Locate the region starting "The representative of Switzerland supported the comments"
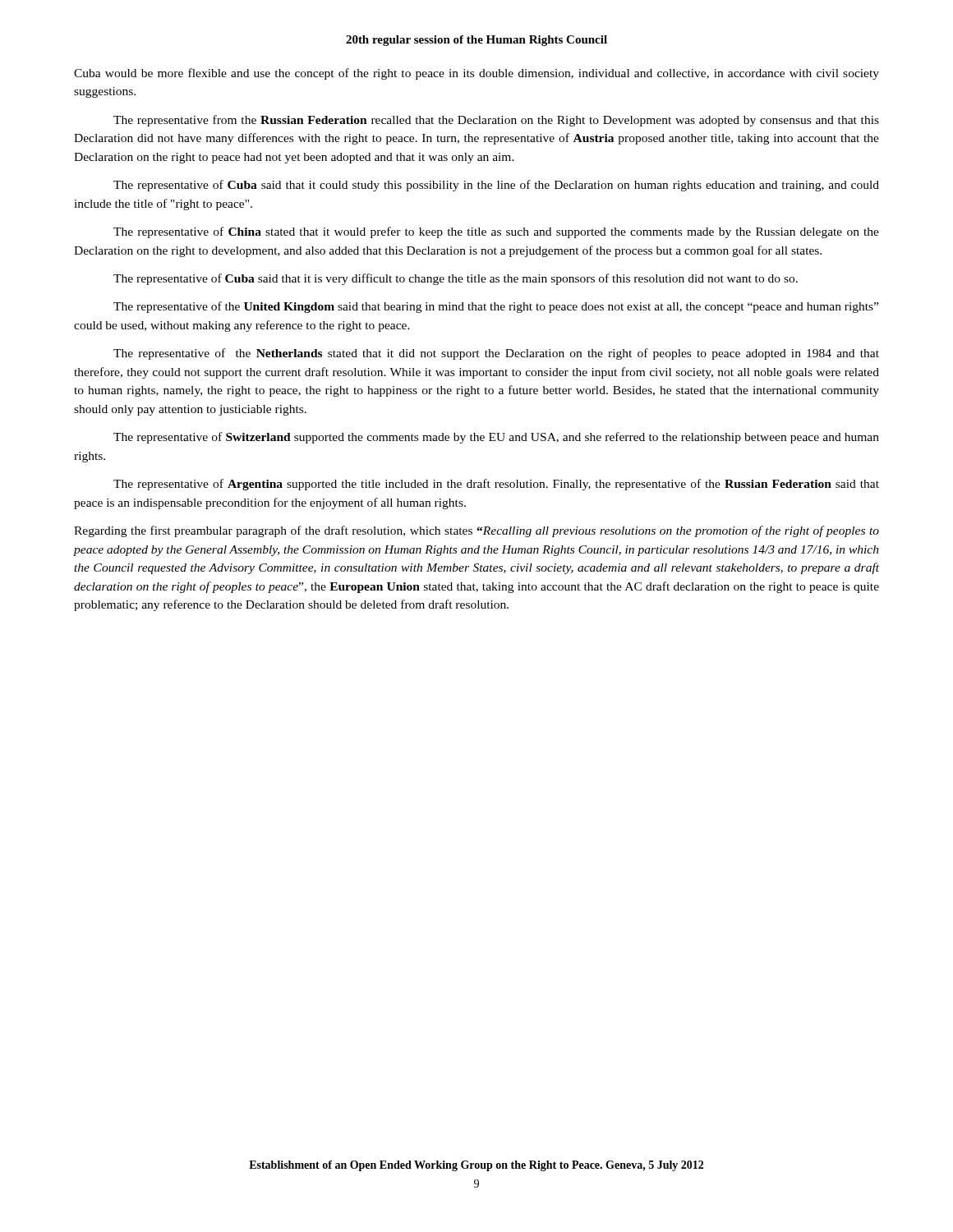The width and height of the screenshot is (953, 1232). [x=476, y=446]
